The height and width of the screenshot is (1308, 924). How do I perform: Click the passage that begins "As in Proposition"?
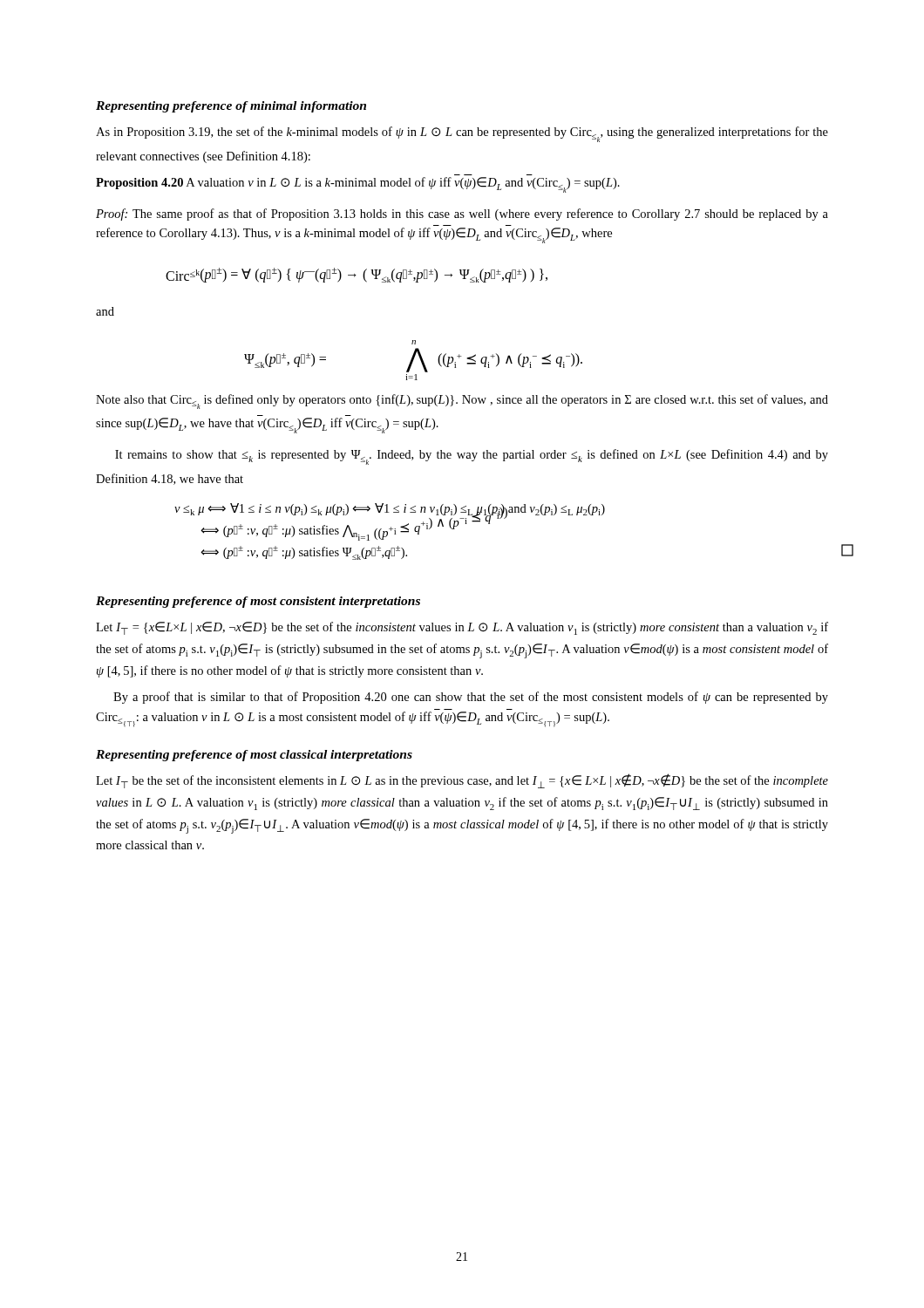point(462,144)
